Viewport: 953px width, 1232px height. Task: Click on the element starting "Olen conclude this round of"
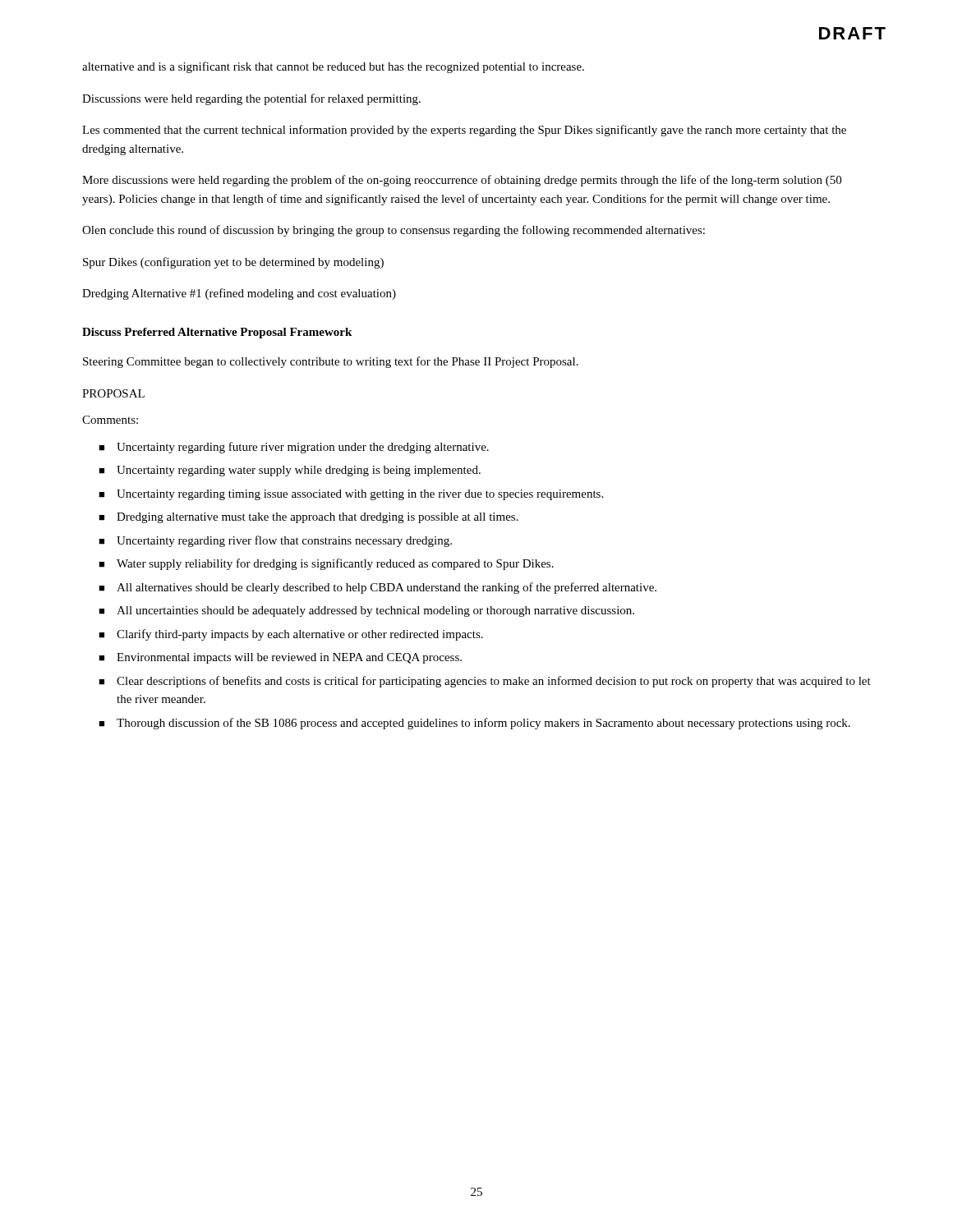pyautogui.click(x=394, y=230)
